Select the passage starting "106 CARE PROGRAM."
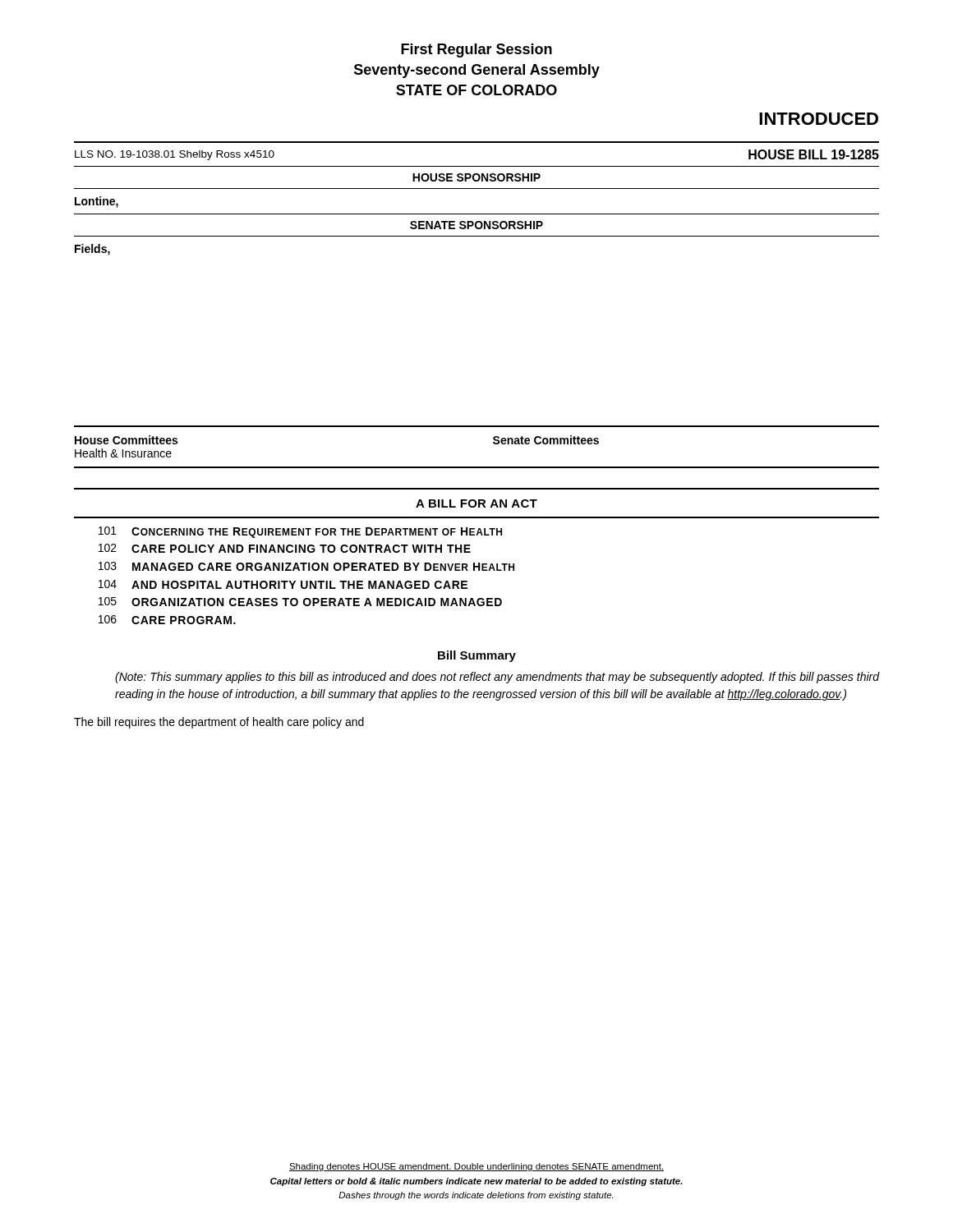Screen dimensions: 1232x953 [x=167, y=620]
